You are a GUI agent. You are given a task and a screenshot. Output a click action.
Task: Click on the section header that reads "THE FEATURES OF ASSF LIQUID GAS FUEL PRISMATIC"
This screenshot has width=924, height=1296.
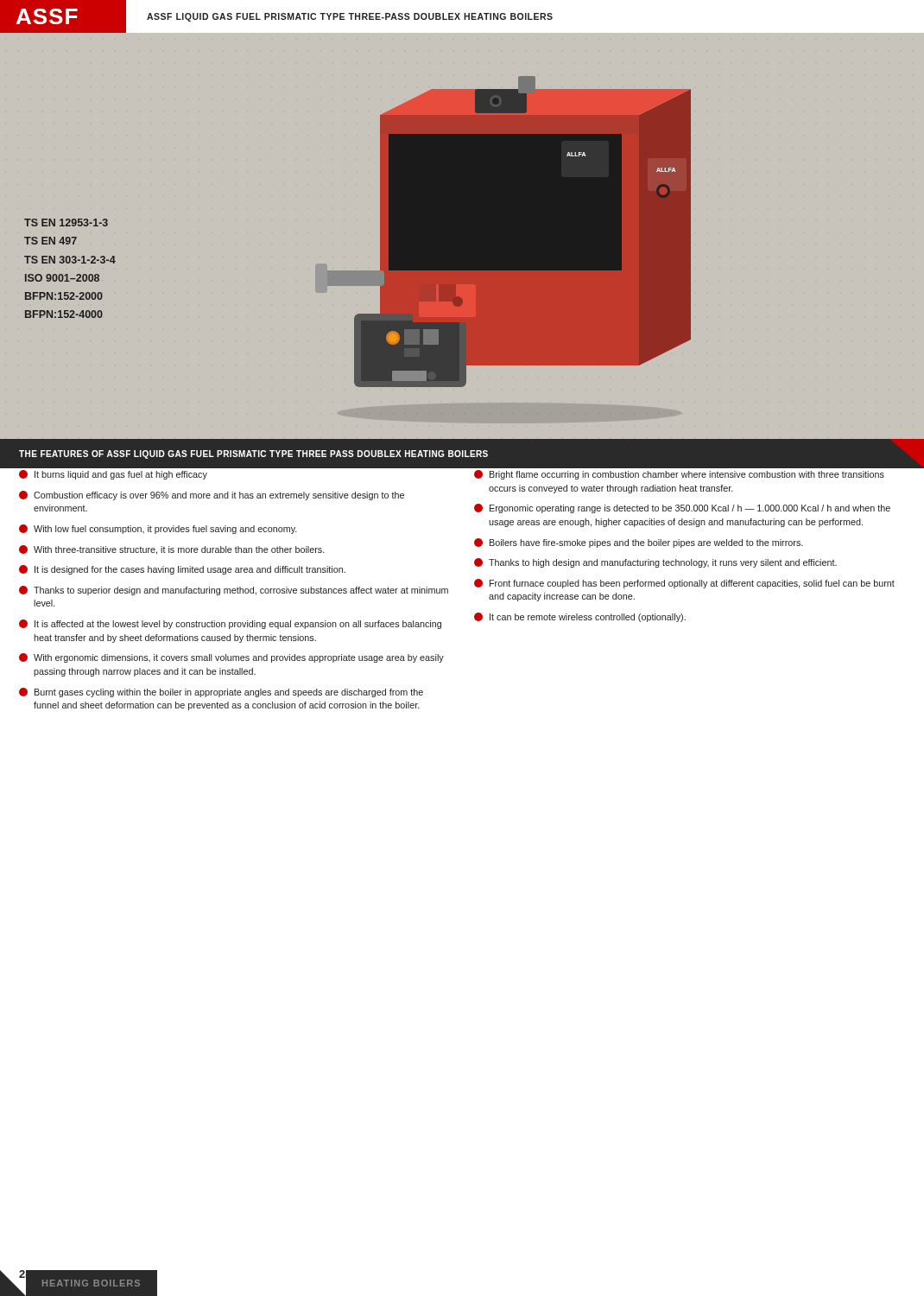(x=254, y=454)
